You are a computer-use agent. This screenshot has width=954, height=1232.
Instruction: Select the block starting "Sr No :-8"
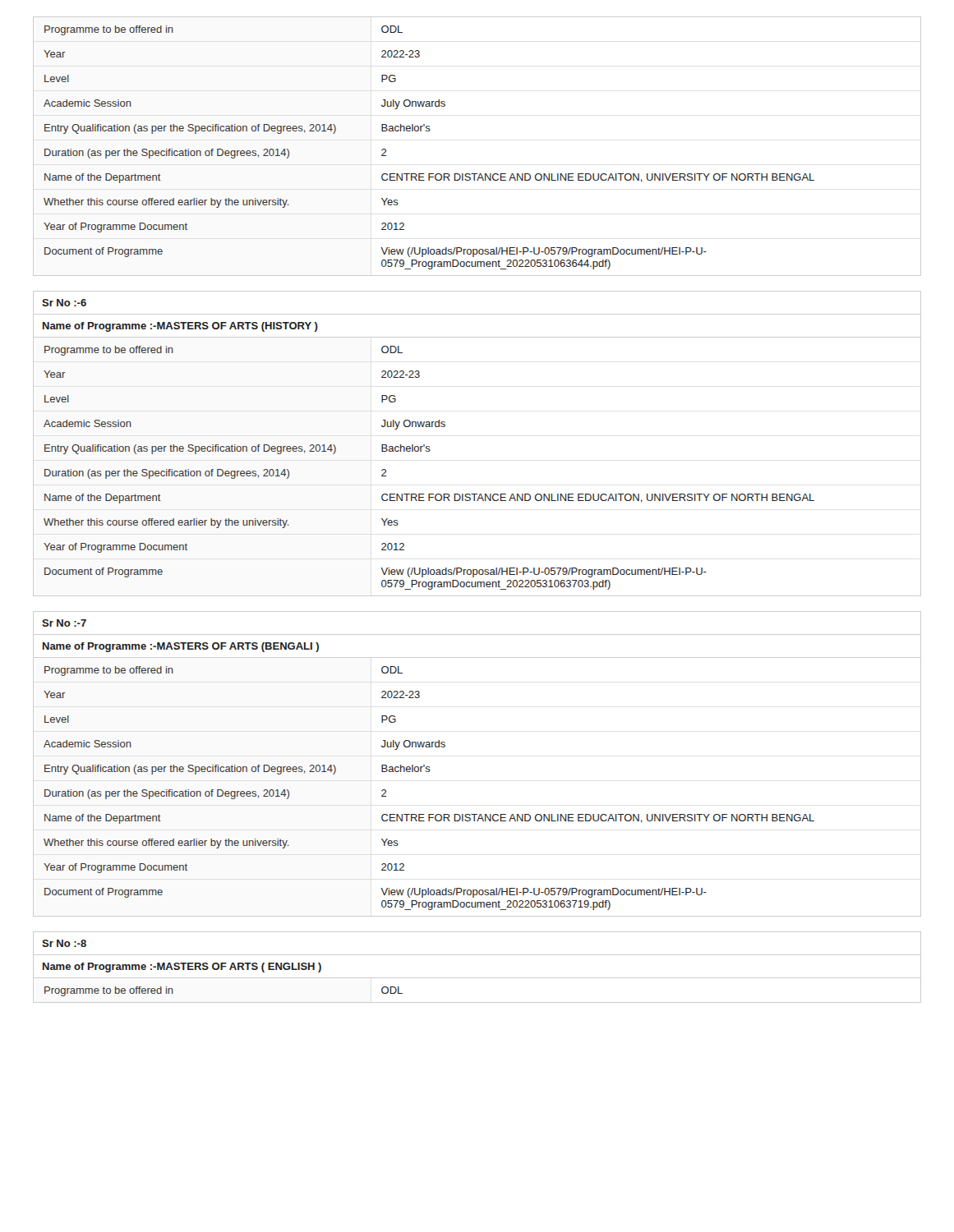64,943
